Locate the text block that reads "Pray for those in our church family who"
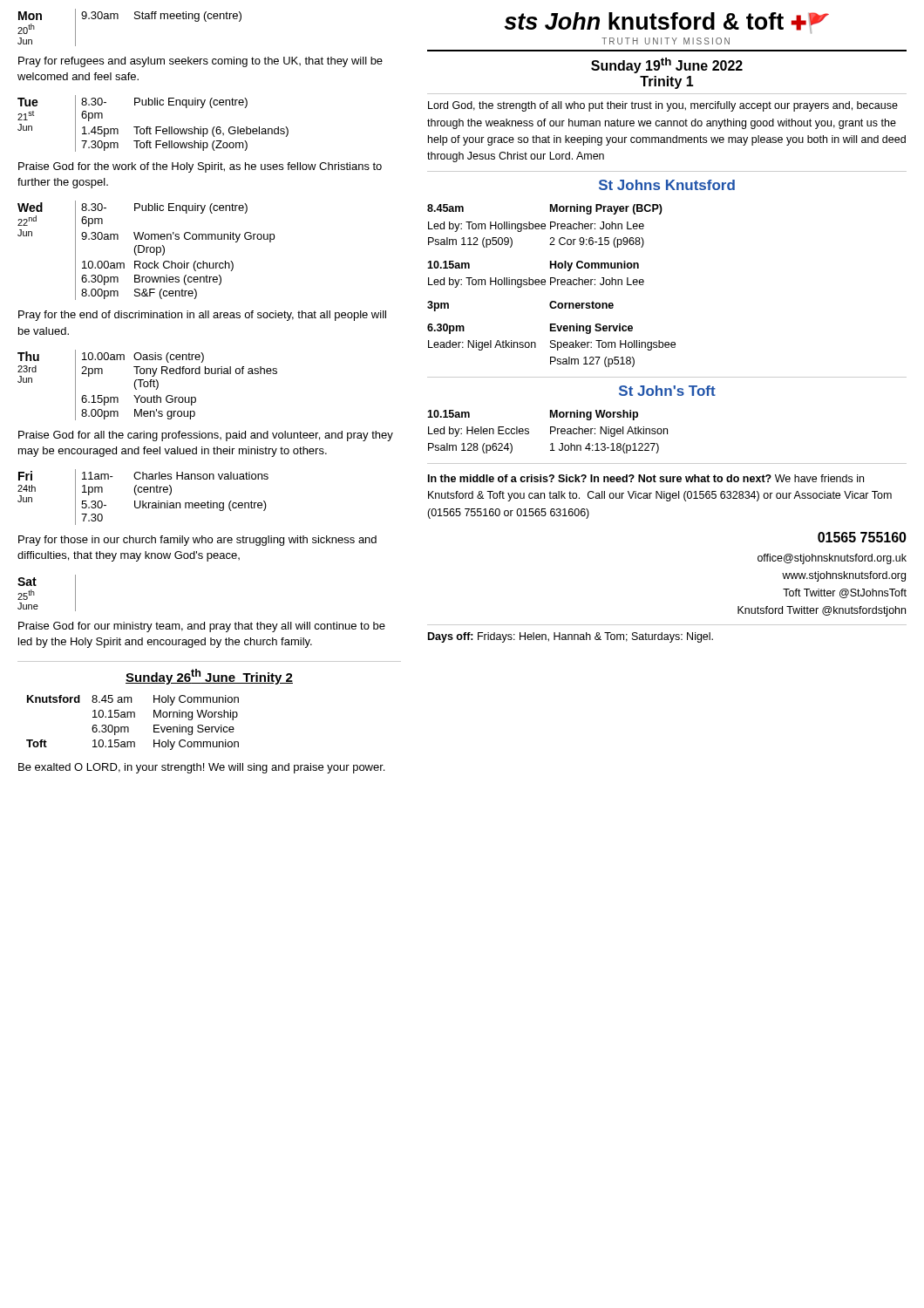This screenshot has width=924, height=1308. 209,548
